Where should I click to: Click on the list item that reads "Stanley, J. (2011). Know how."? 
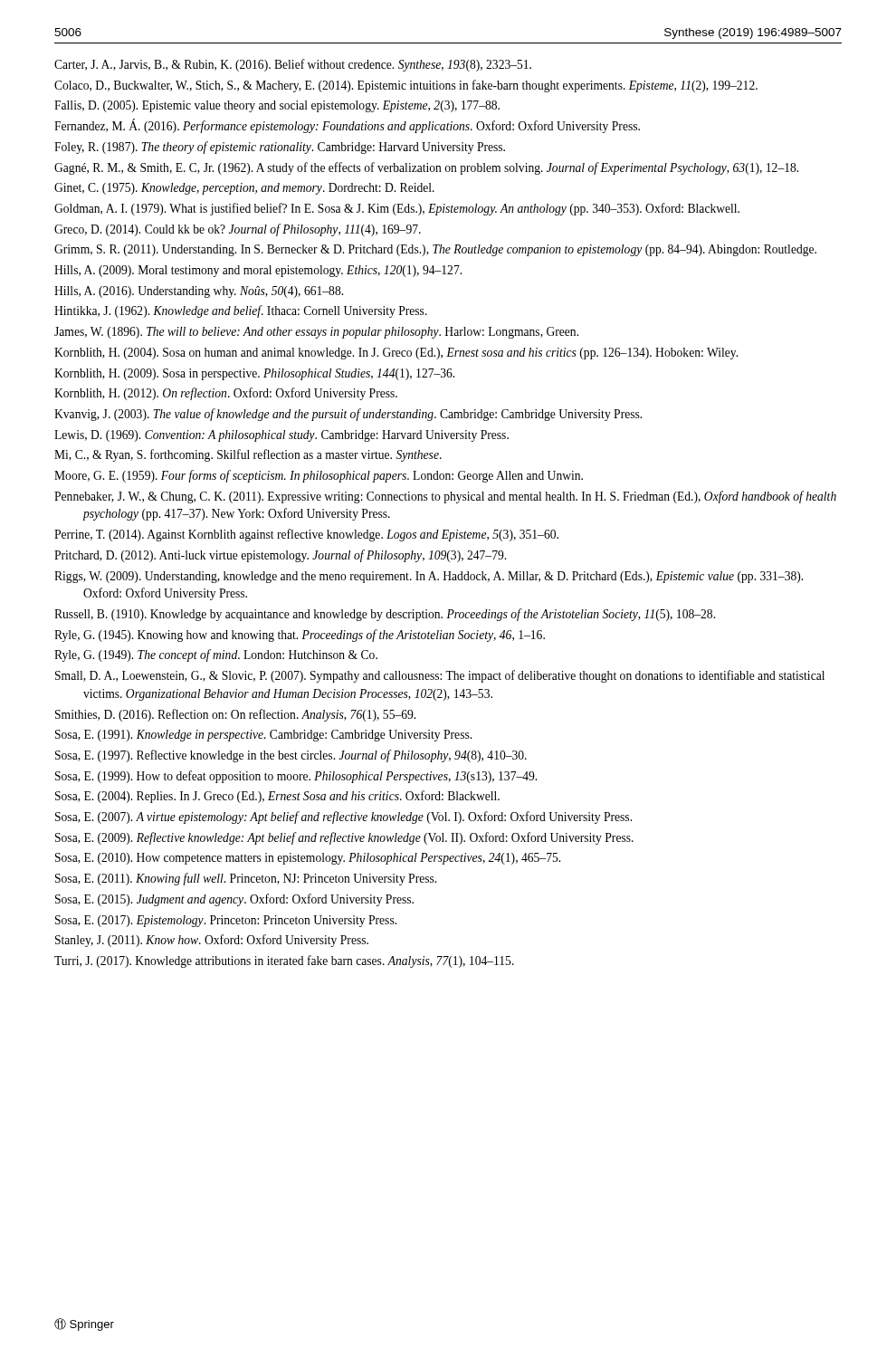(x=212, y=940)
